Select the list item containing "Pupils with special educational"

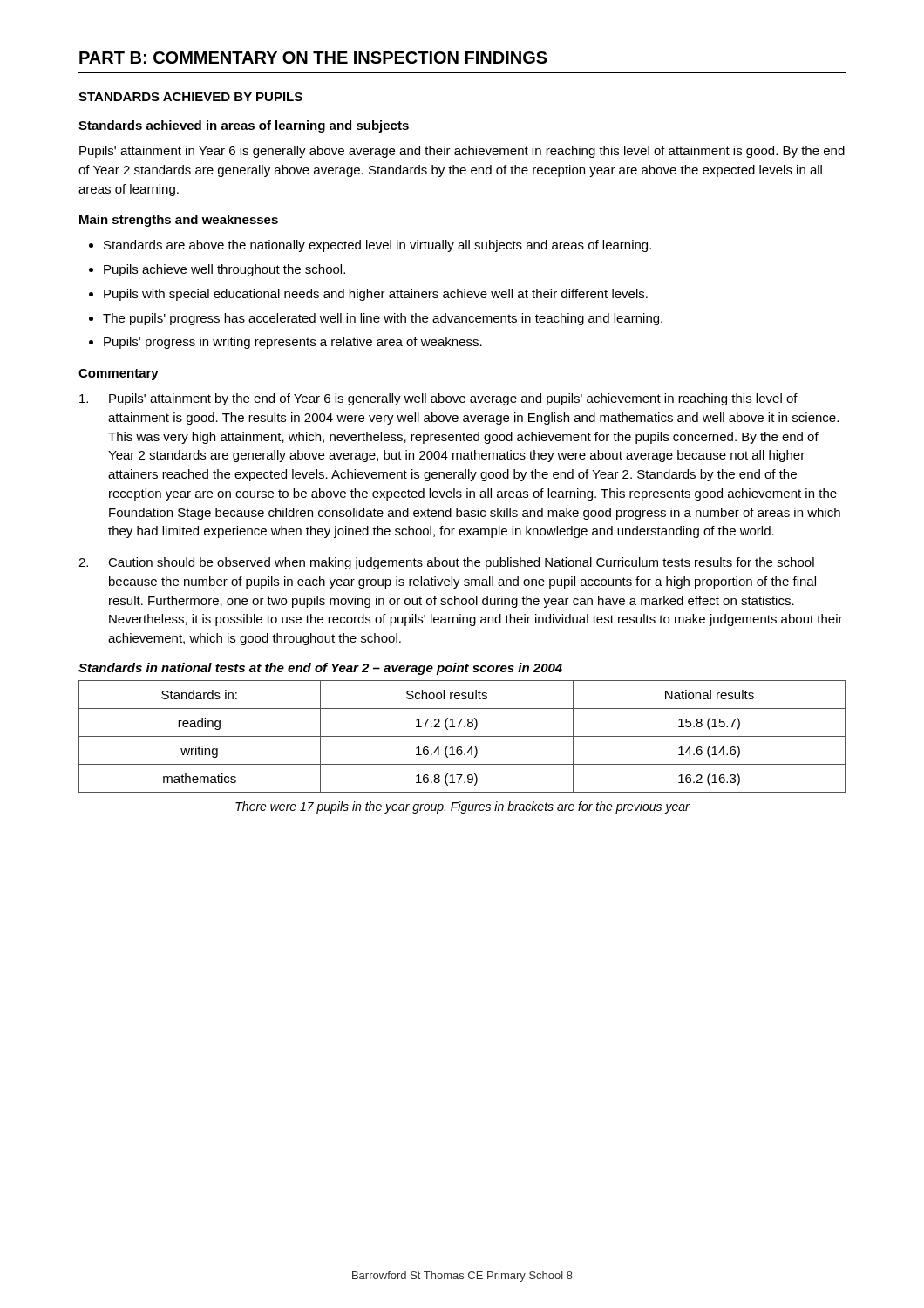pos(376,293)
